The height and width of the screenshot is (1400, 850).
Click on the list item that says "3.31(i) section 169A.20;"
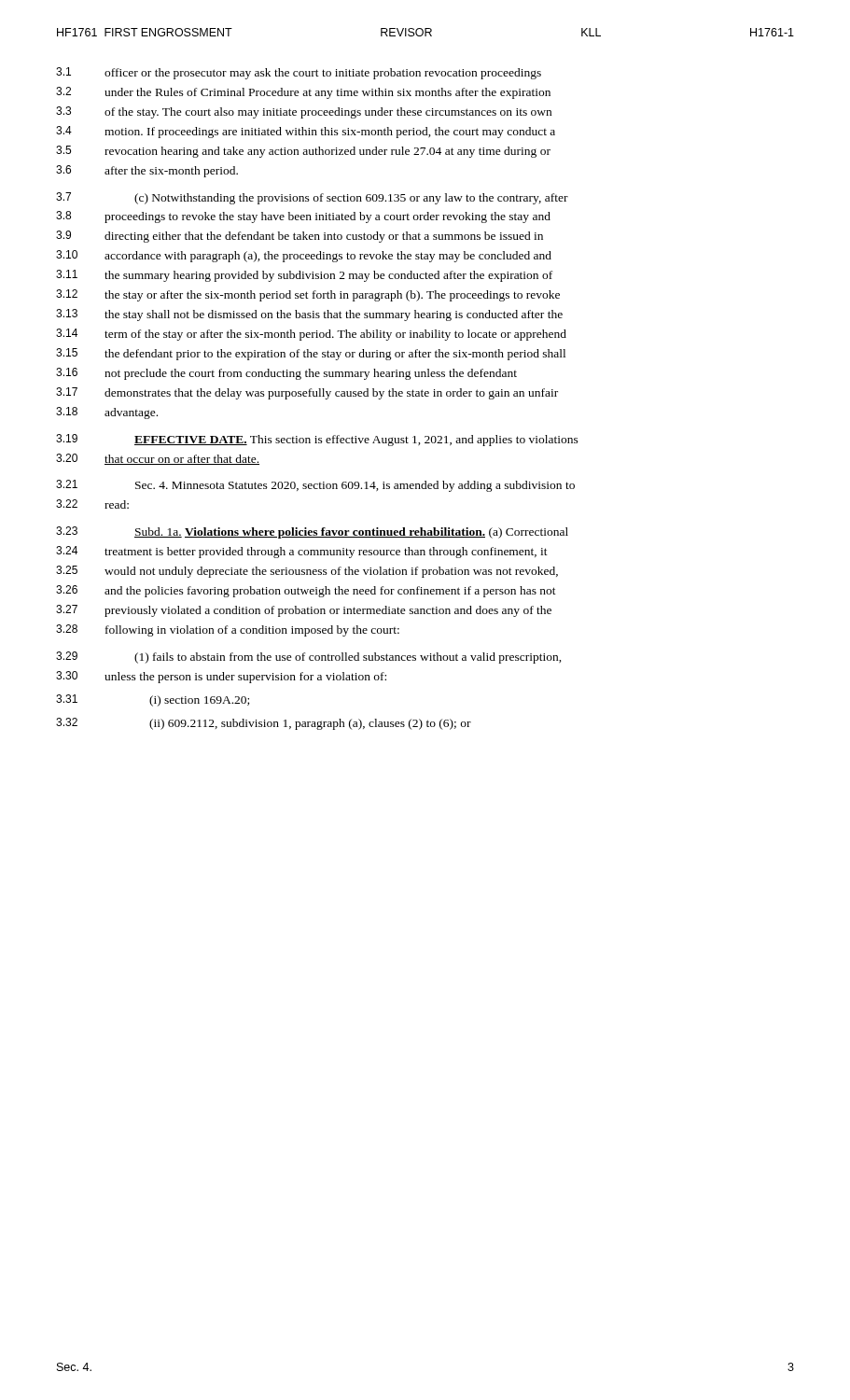[x=153, y=700]
